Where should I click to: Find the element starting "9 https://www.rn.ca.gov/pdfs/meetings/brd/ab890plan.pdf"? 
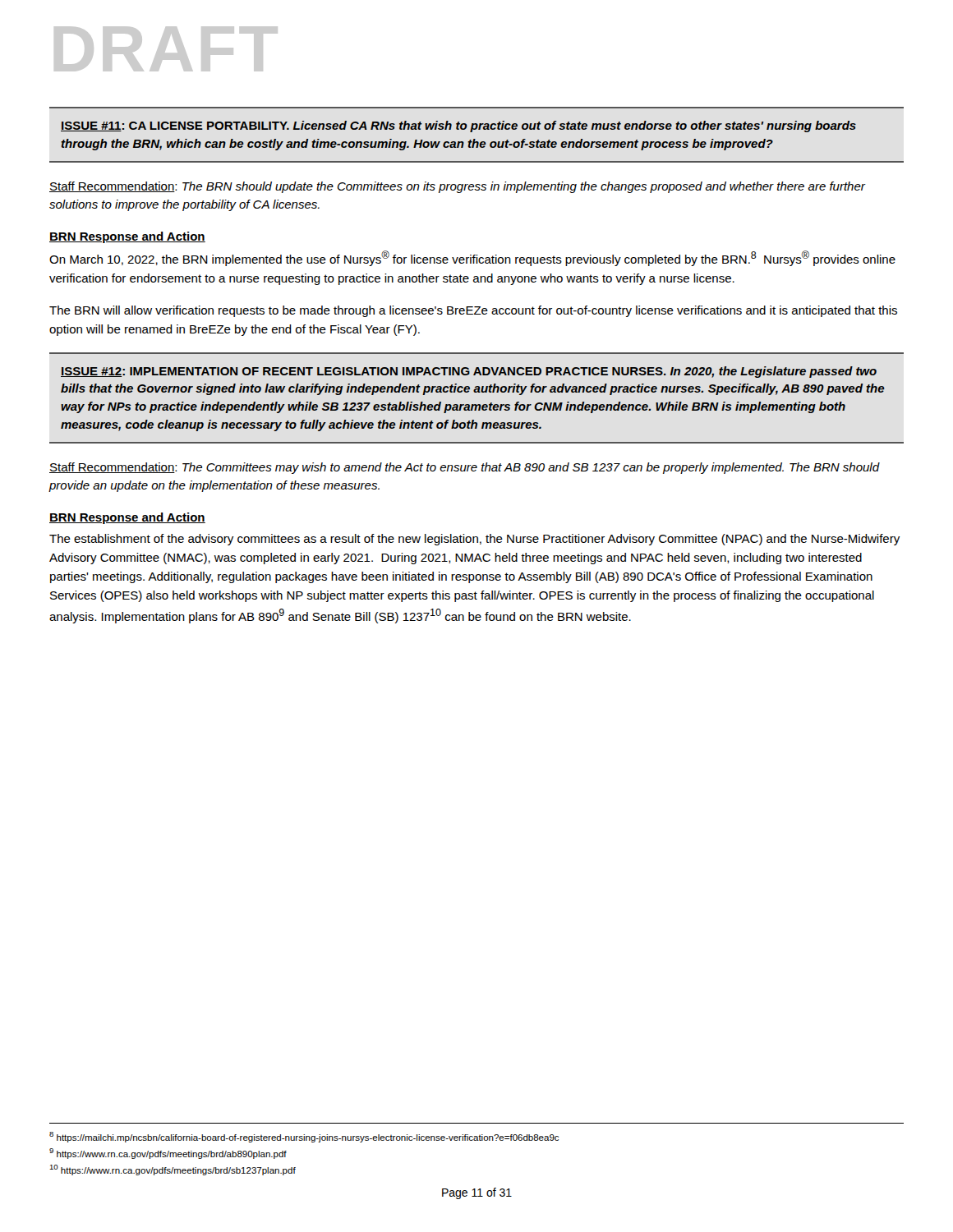coord(168,1152)
